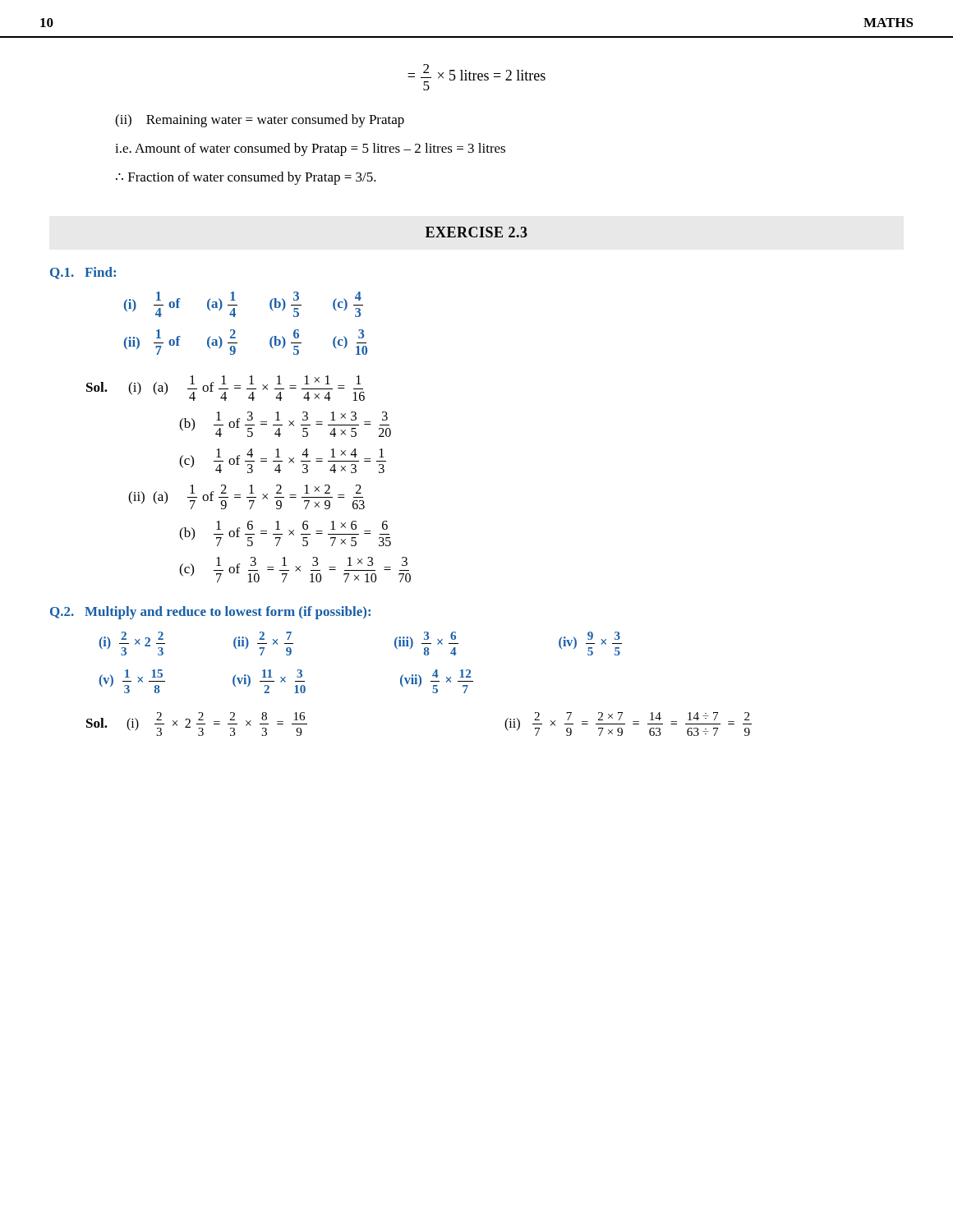Viewport: 953px width, 1232px height.
Task: Select the text block containing "∴ Fraction of water consumed by"
Action: [246, 177]
